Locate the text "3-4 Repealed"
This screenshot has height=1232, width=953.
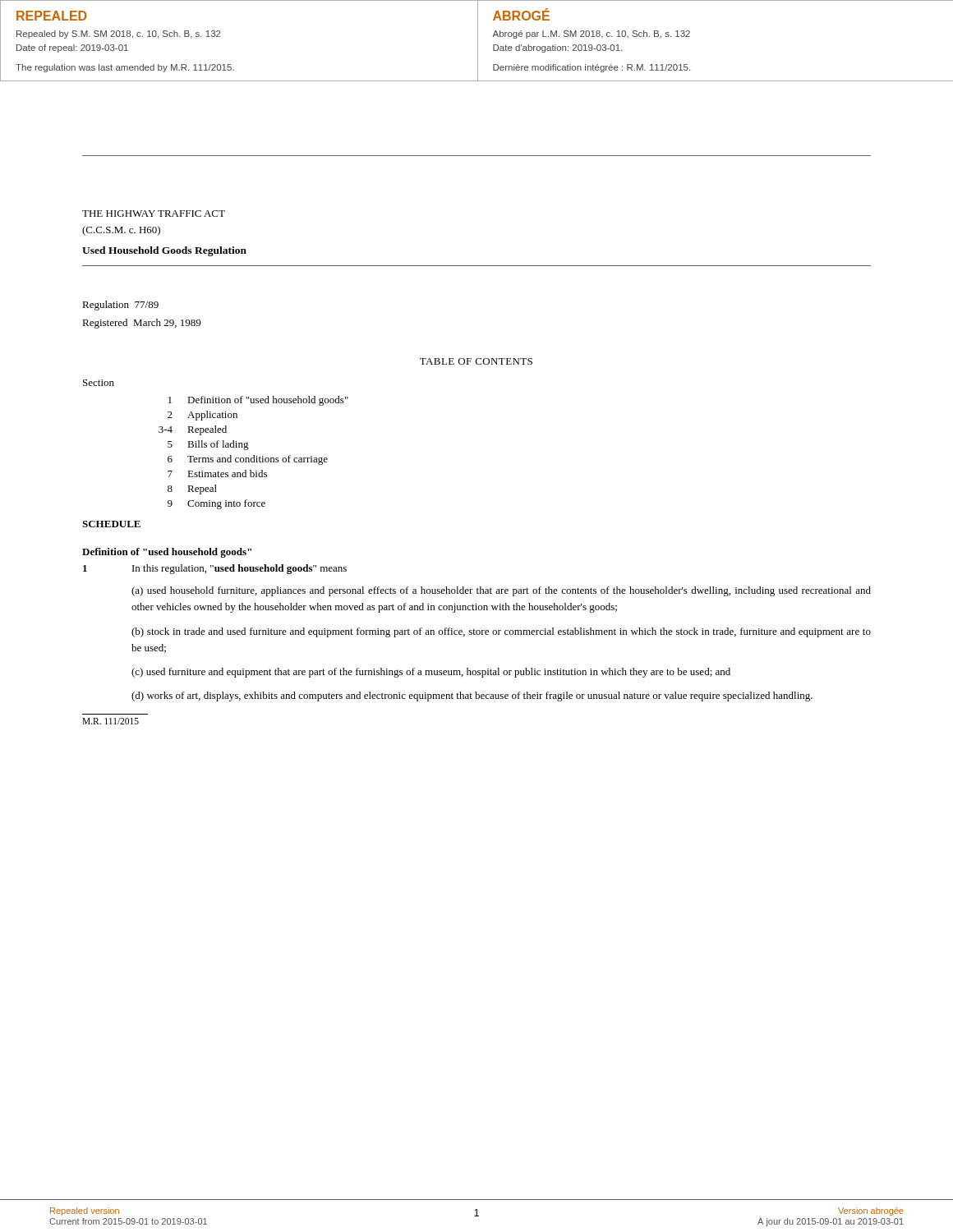point(179,430)
